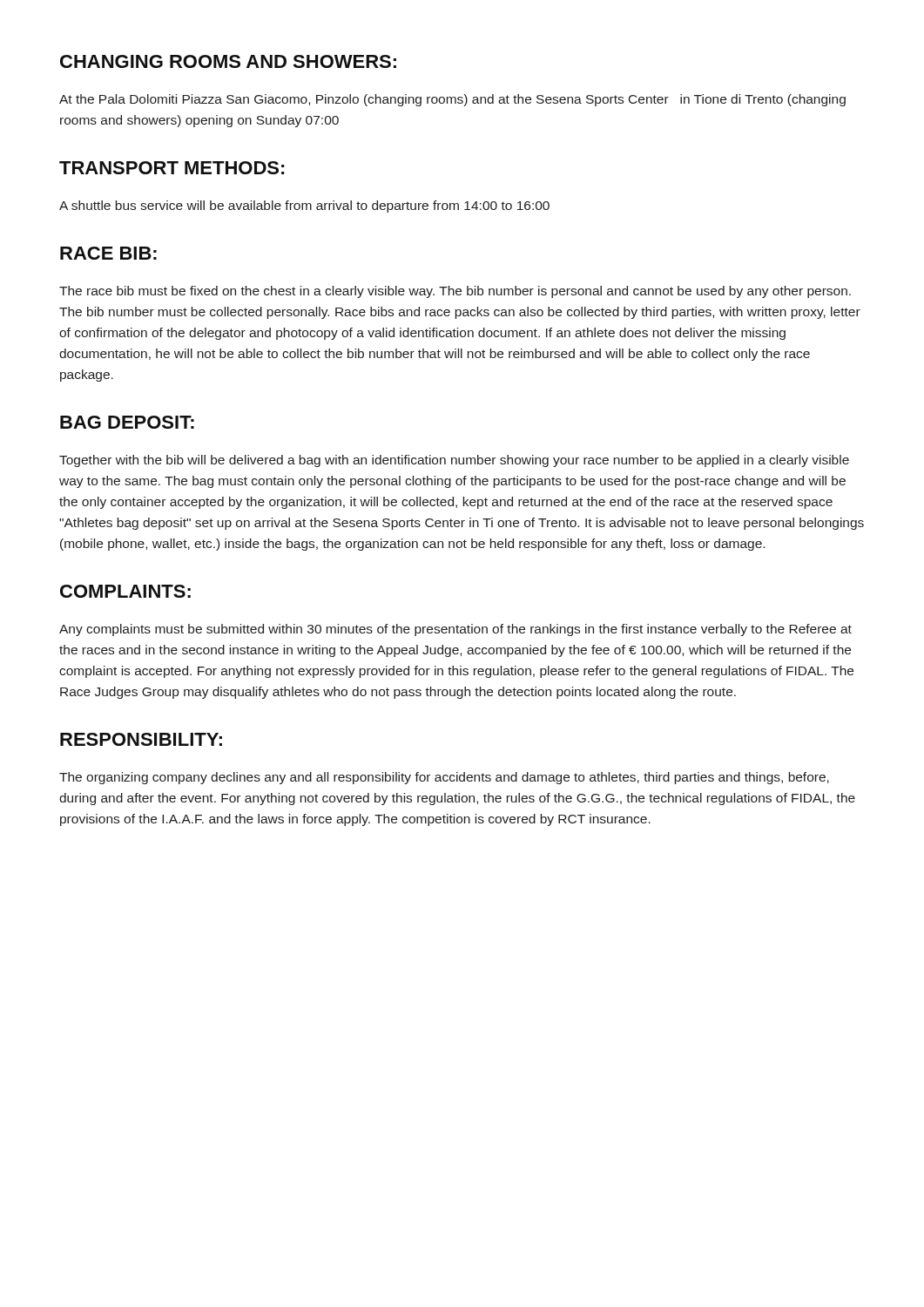The height and width of the screenshot is (1307, 924).
Task: Click on the text block starting "The organizing company declines any and all responsibility"
Action: click(x=457, y=798)
